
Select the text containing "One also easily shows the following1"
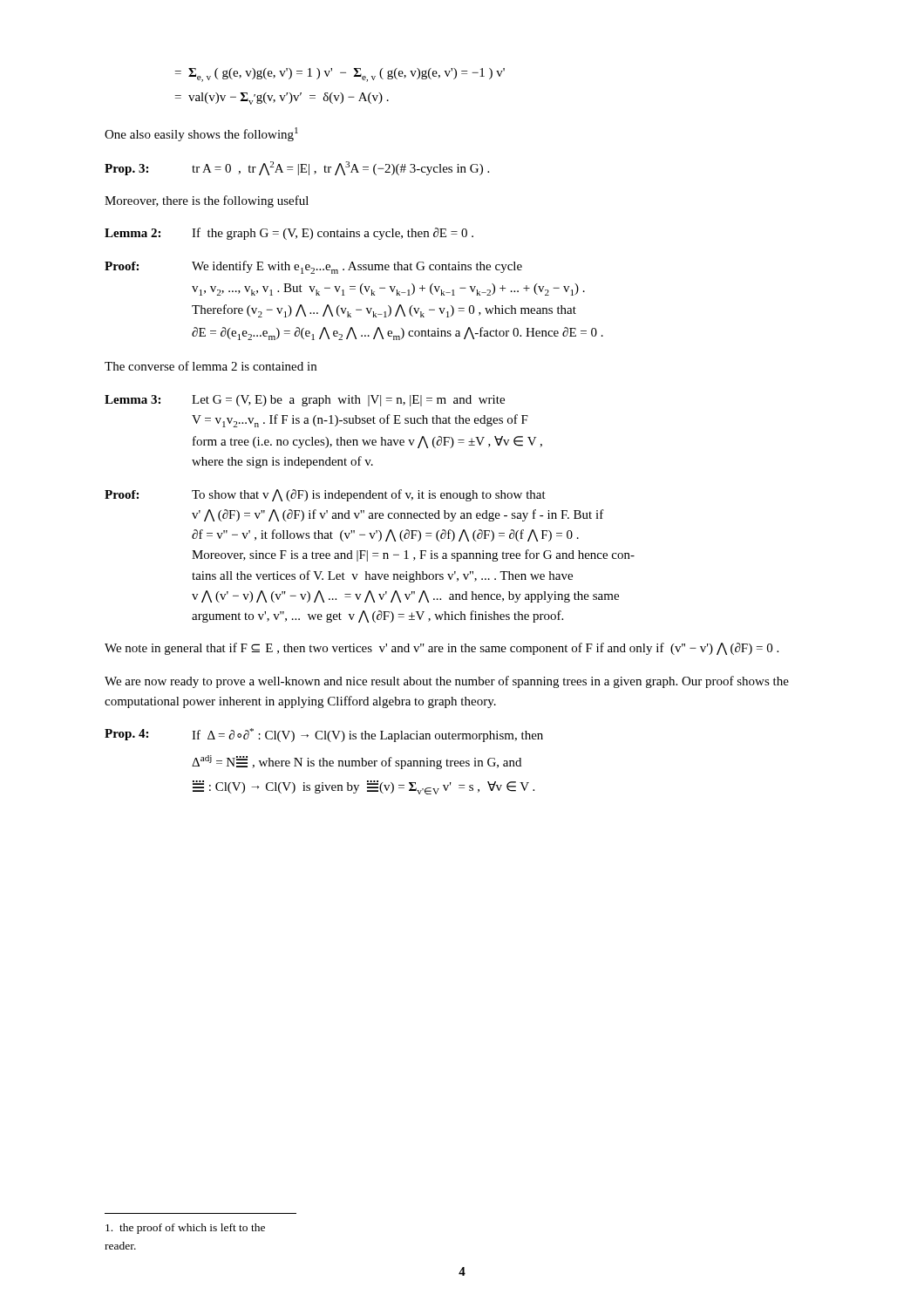202,133
